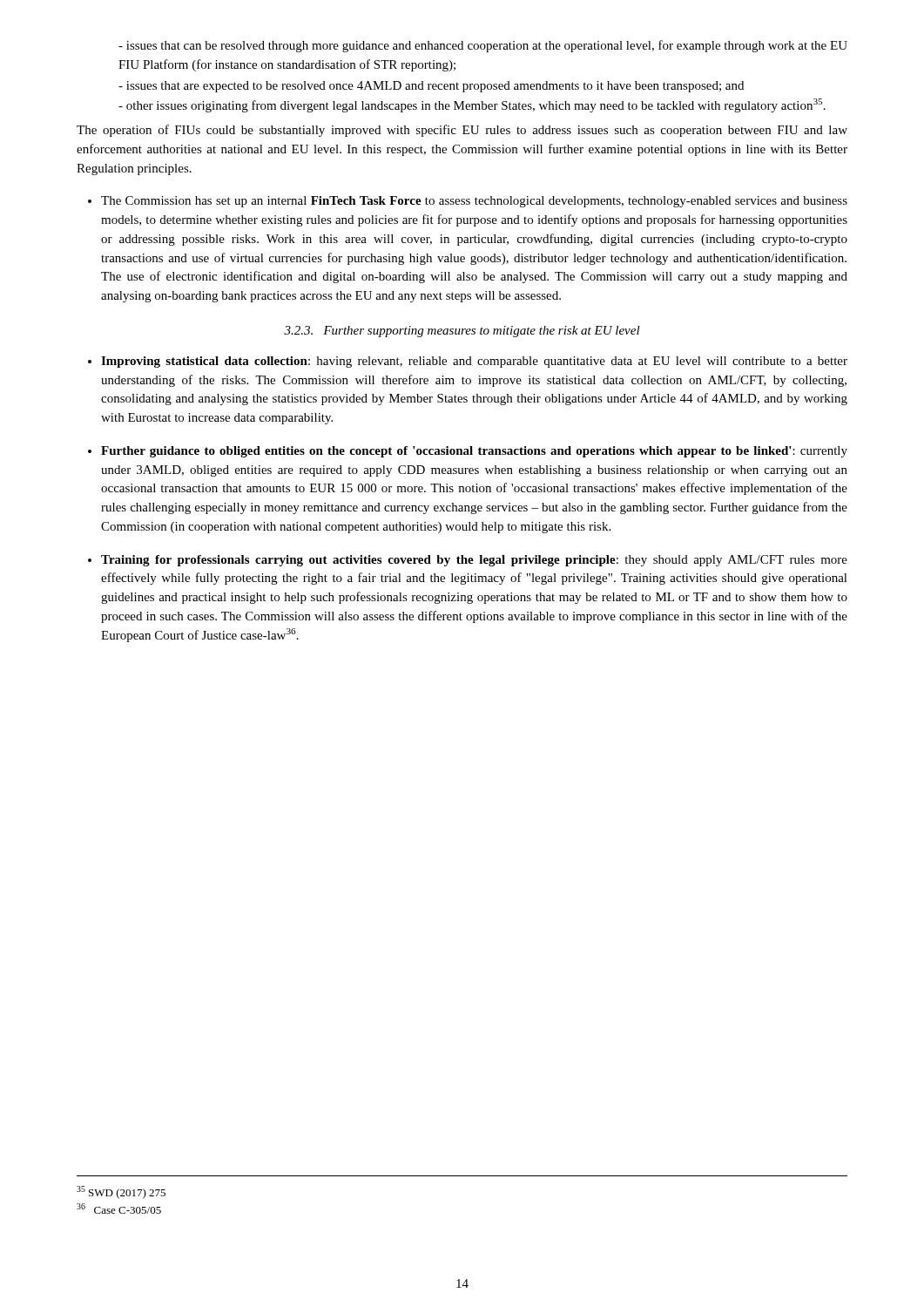924x1307 pixels.
Task: Point to the block beginning "The Commission has set up"
Action: pos(474,248)
